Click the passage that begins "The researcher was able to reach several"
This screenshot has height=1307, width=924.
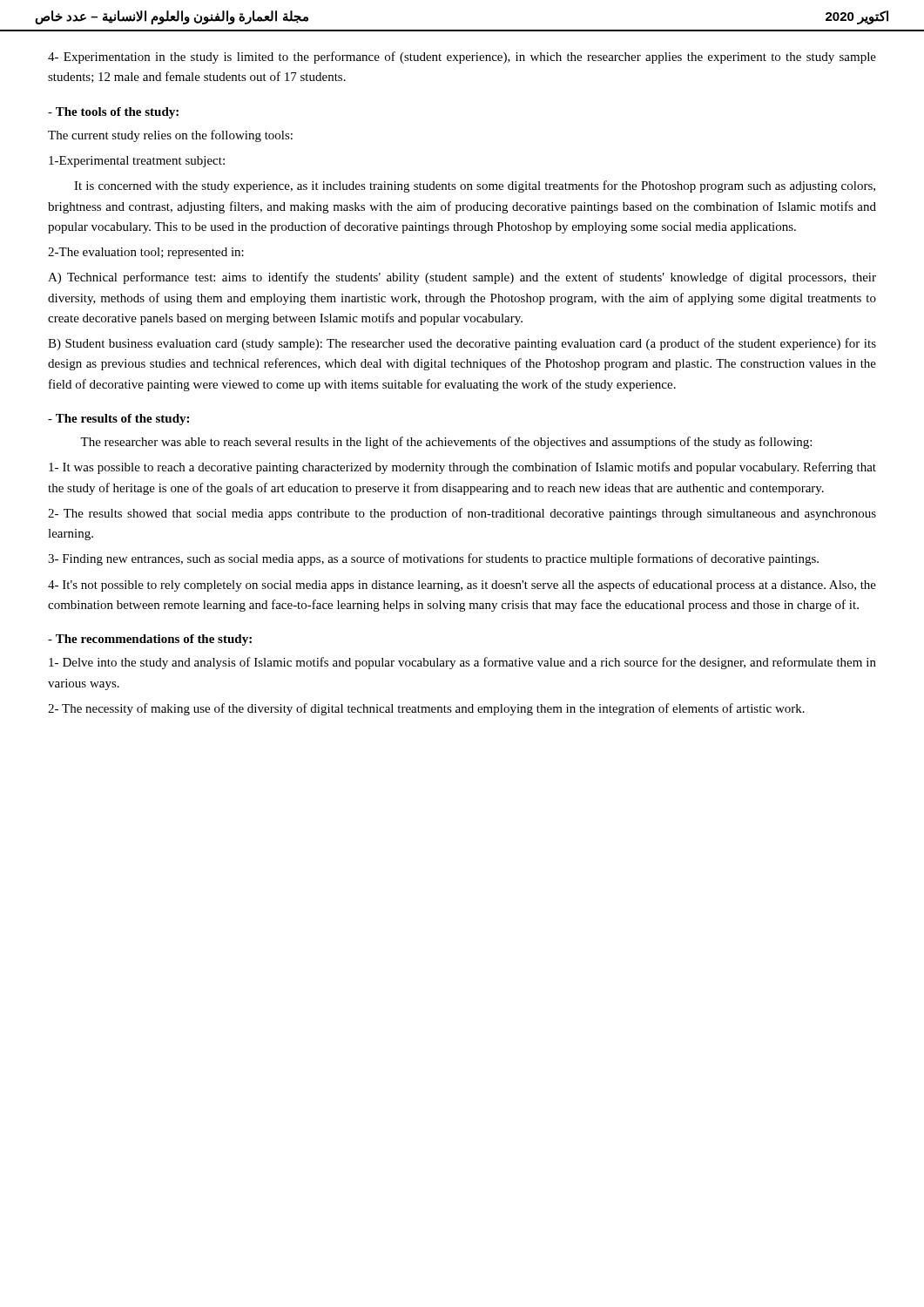tap(447, 442)
